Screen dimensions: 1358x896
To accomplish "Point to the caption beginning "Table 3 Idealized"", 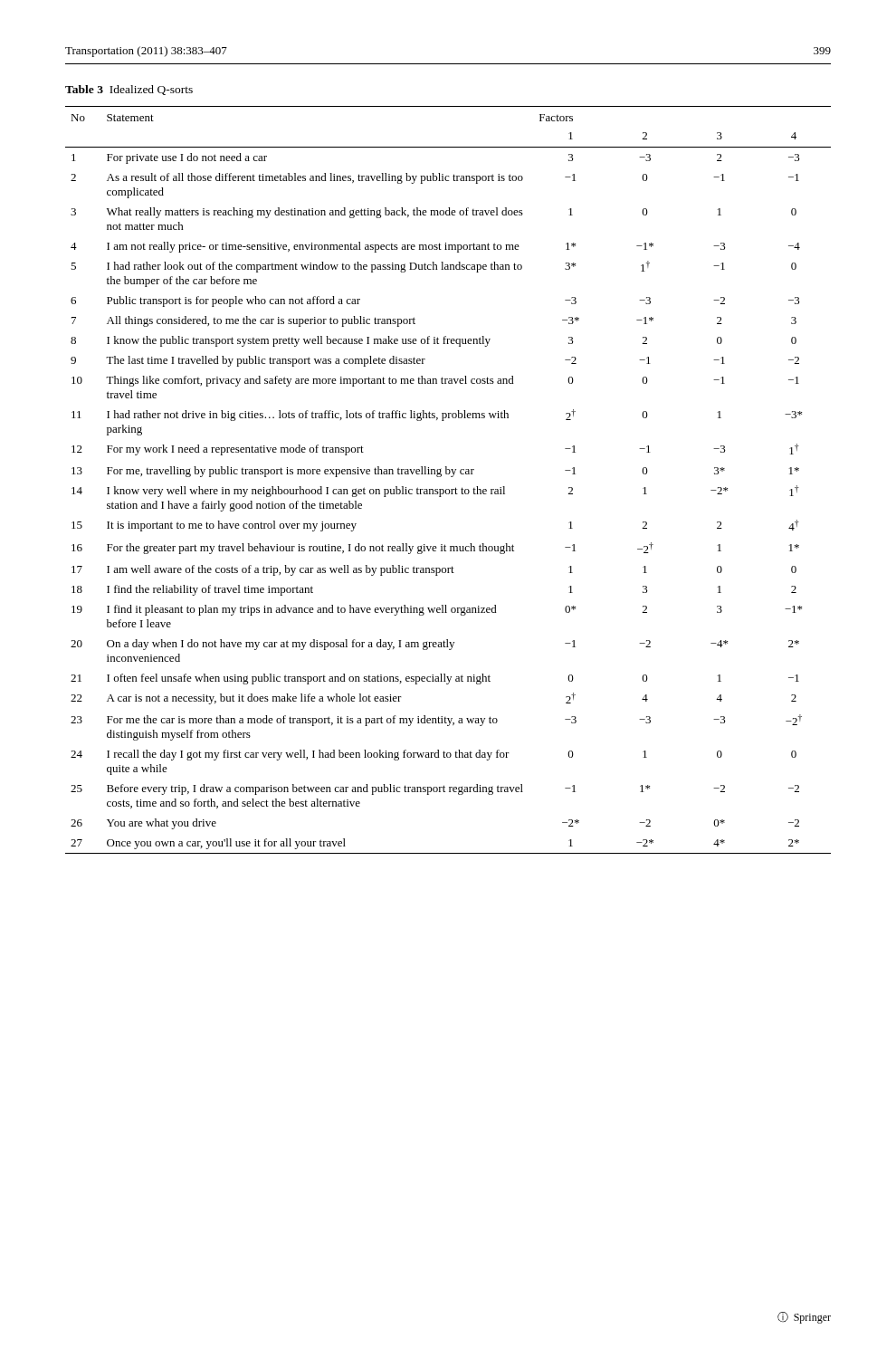I will coord(129,89).
